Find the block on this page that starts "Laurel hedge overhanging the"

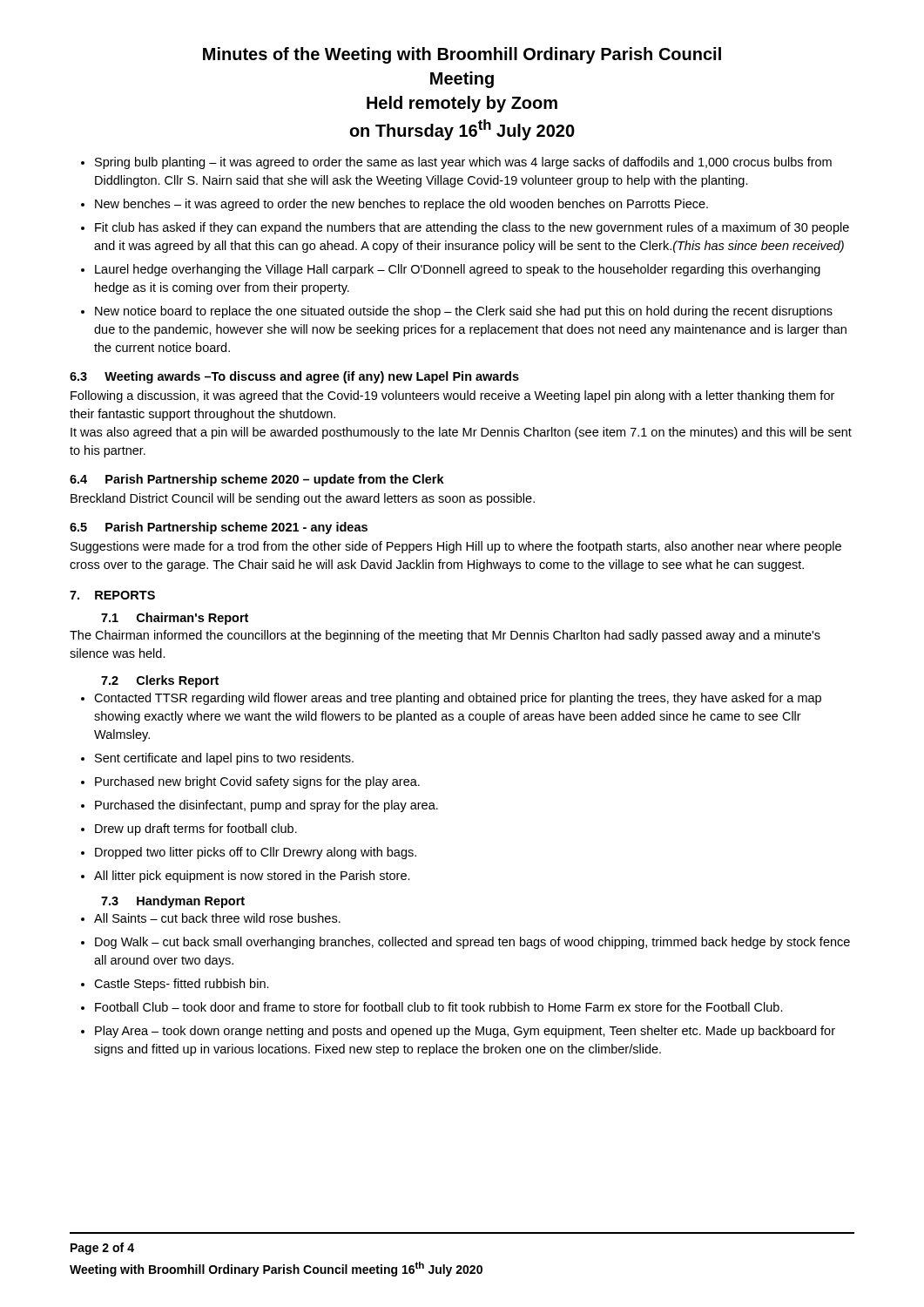pos(474,279)
